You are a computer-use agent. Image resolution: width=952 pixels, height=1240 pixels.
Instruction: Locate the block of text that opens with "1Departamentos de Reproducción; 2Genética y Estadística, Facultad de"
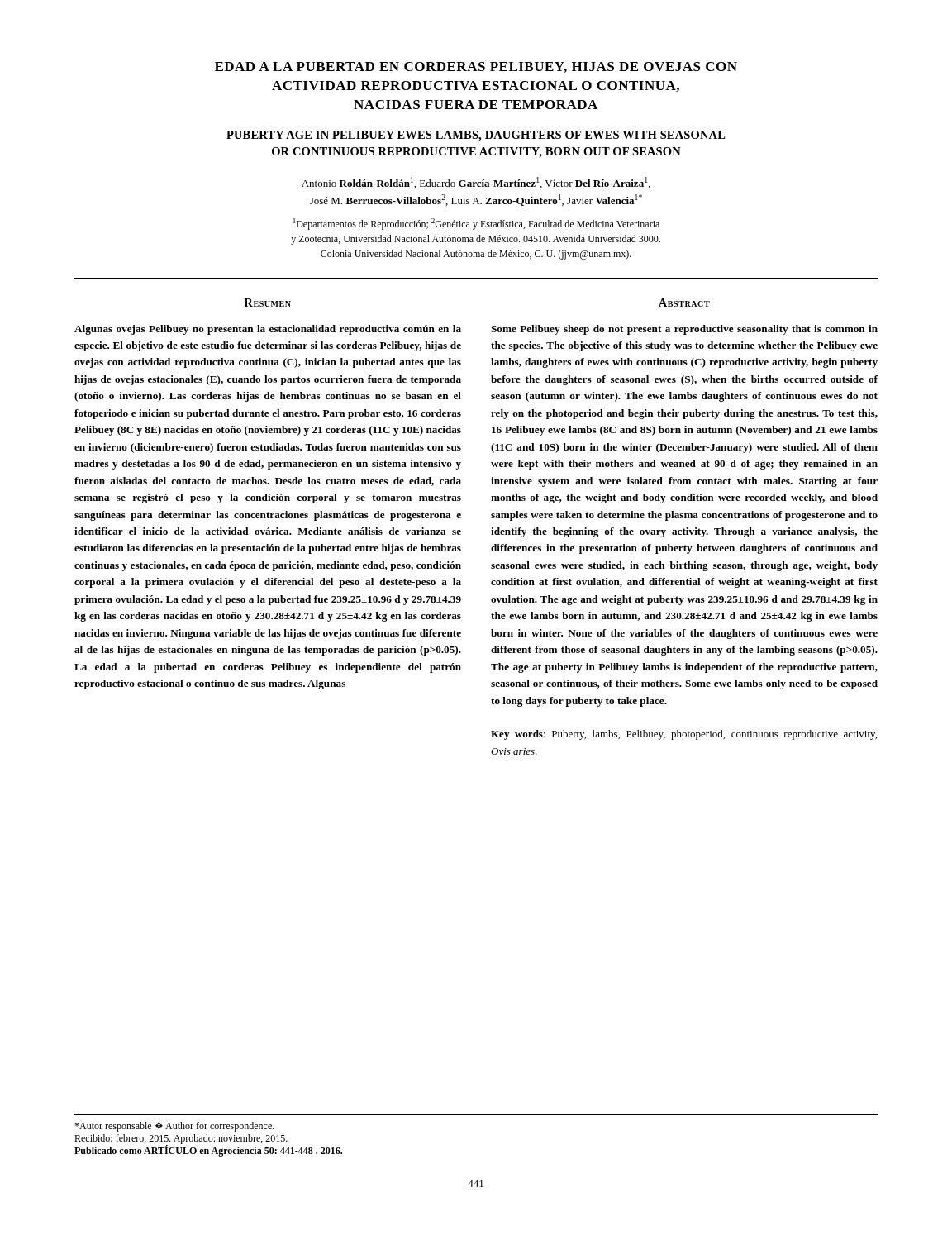476,238
